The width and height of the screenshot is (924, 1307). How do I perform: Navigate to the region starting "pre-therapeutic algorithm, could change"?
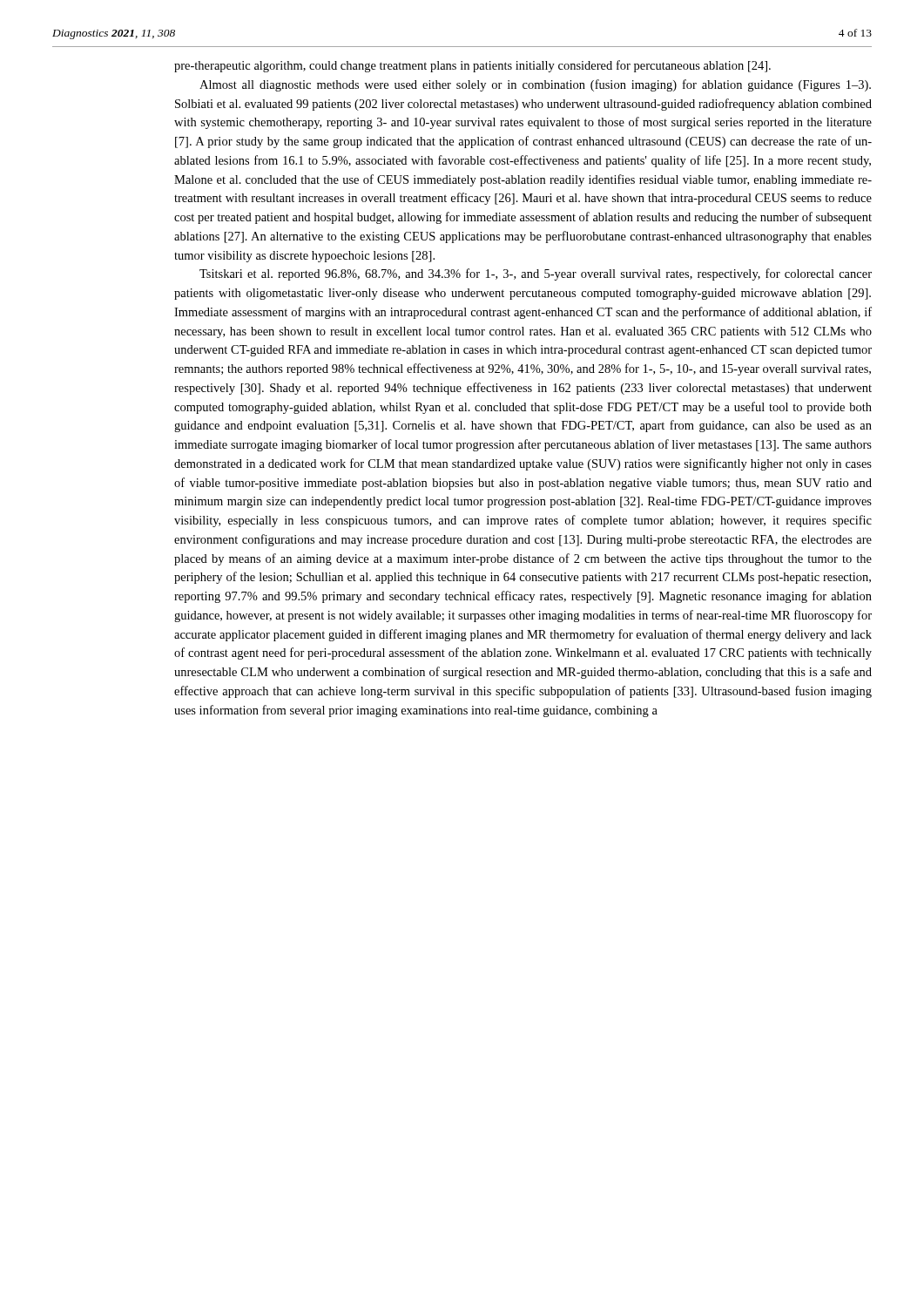coord(523,388)
